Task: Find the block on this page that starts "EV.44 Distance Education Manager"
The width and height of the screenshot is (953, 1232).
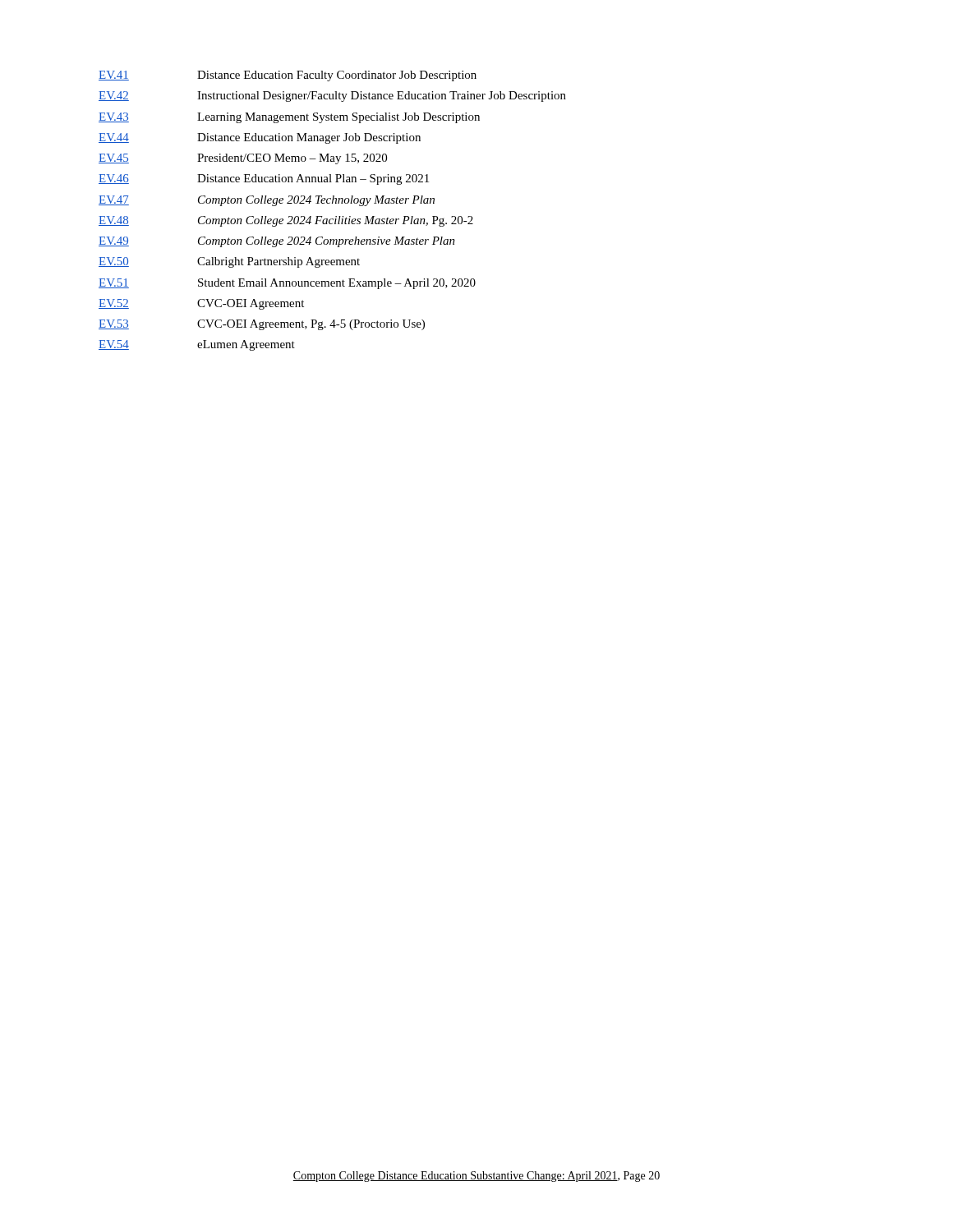Action: 260,138
